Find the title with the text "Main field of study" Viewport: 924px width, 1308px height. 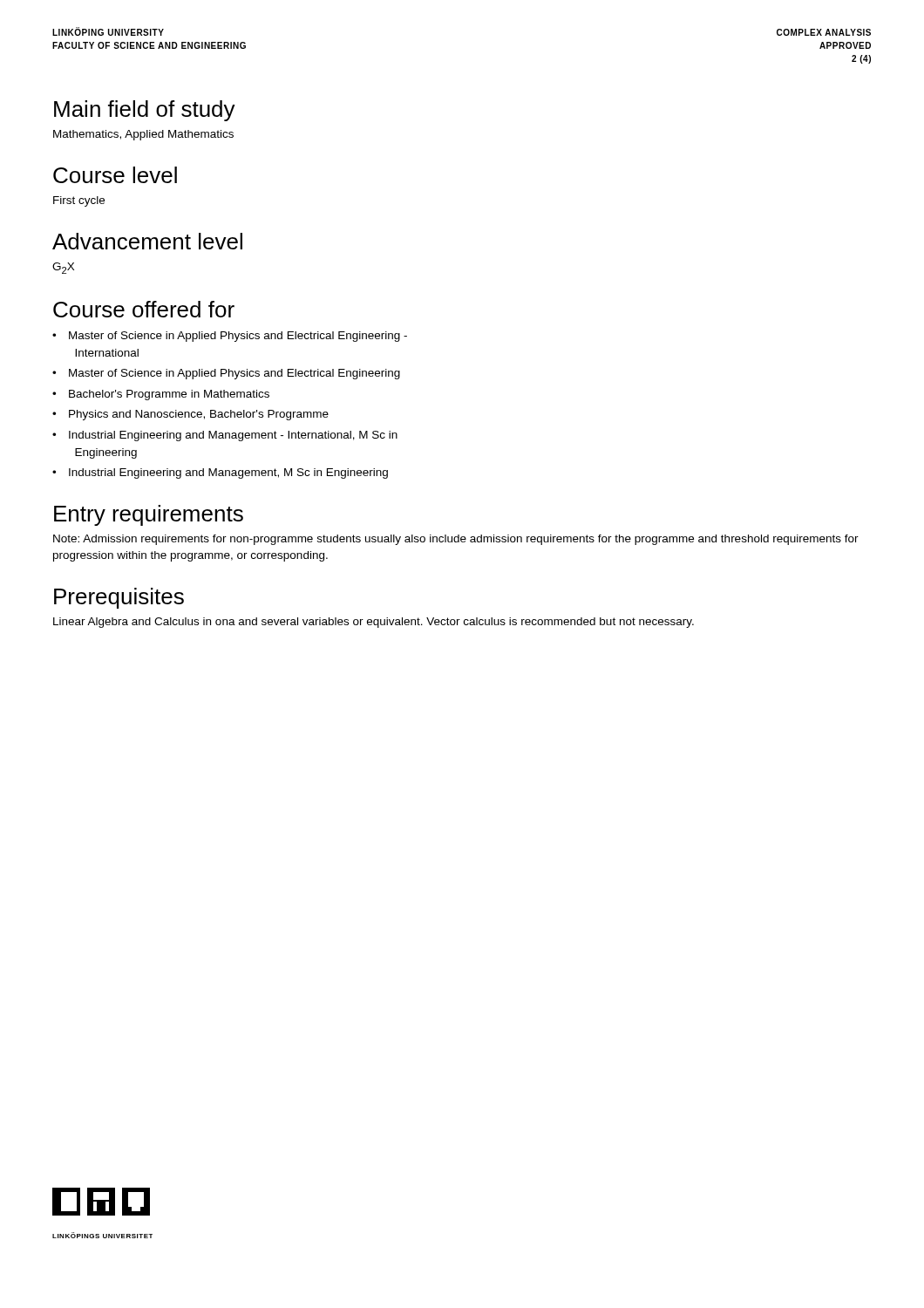click(144, 109)
